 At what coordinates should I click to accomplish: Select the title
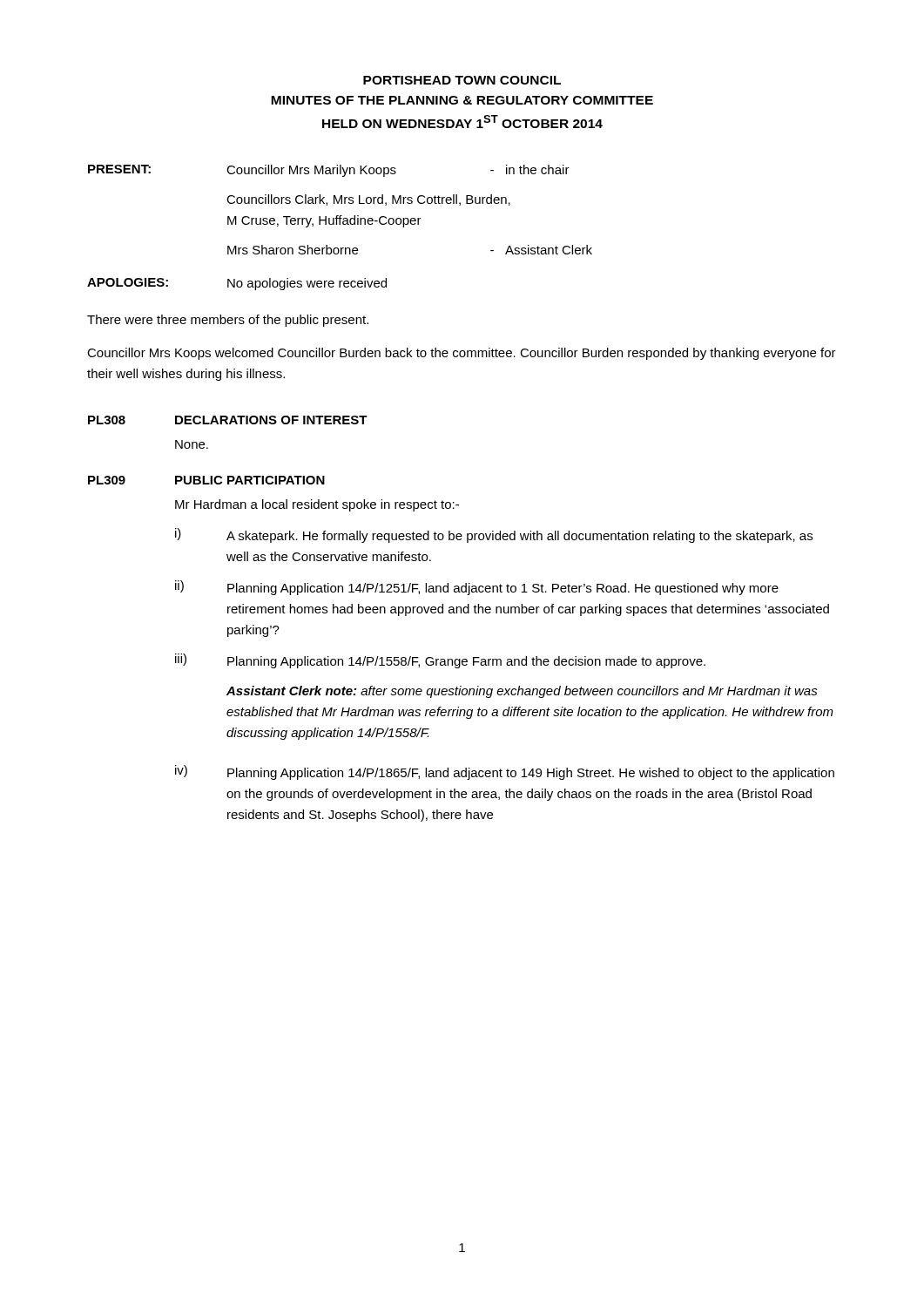pyautogui.click(x=462, y=101)
